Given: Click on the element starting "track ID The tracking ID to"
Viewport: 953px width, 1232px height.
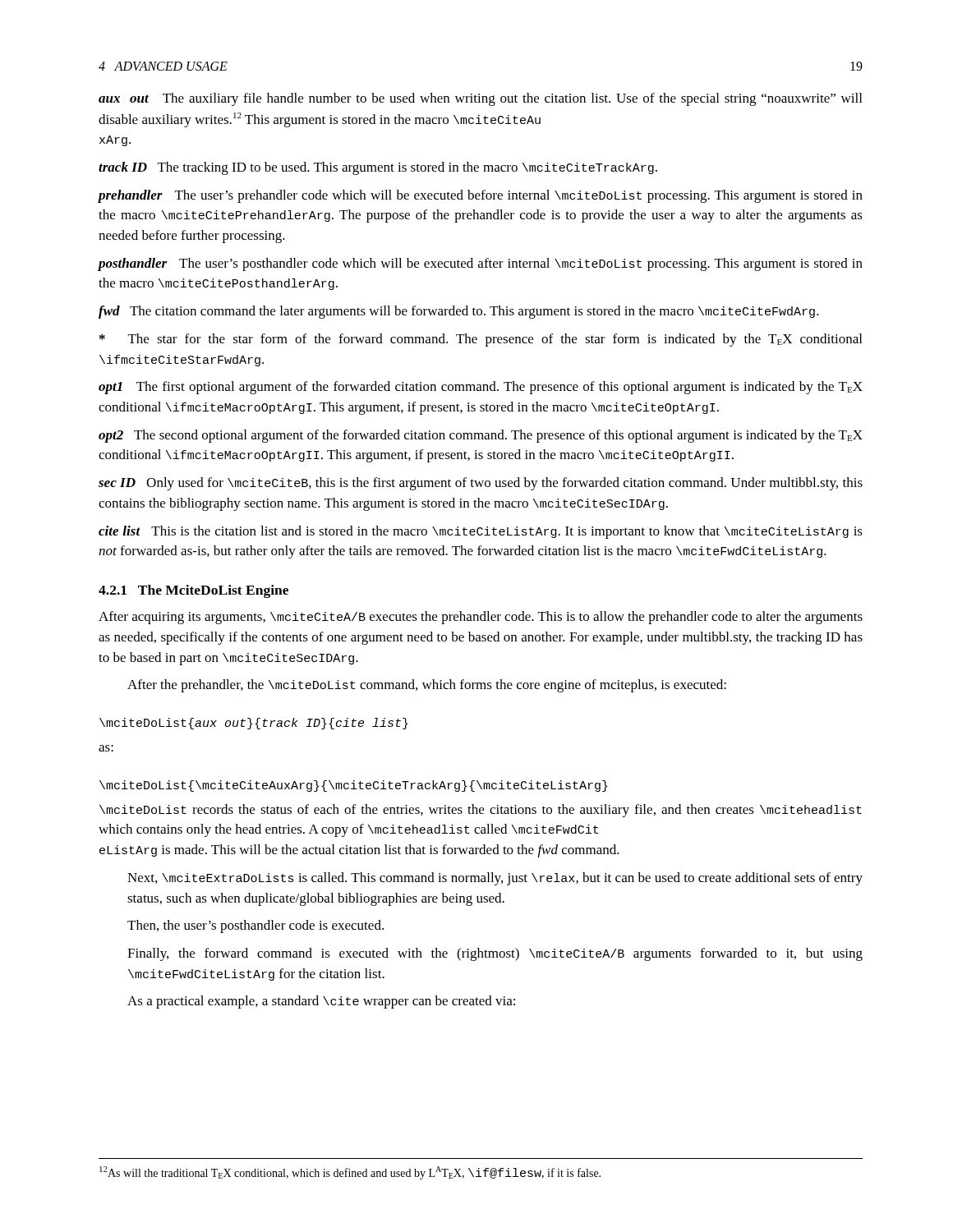Looking at the screenshot, I should pos(481,168).
